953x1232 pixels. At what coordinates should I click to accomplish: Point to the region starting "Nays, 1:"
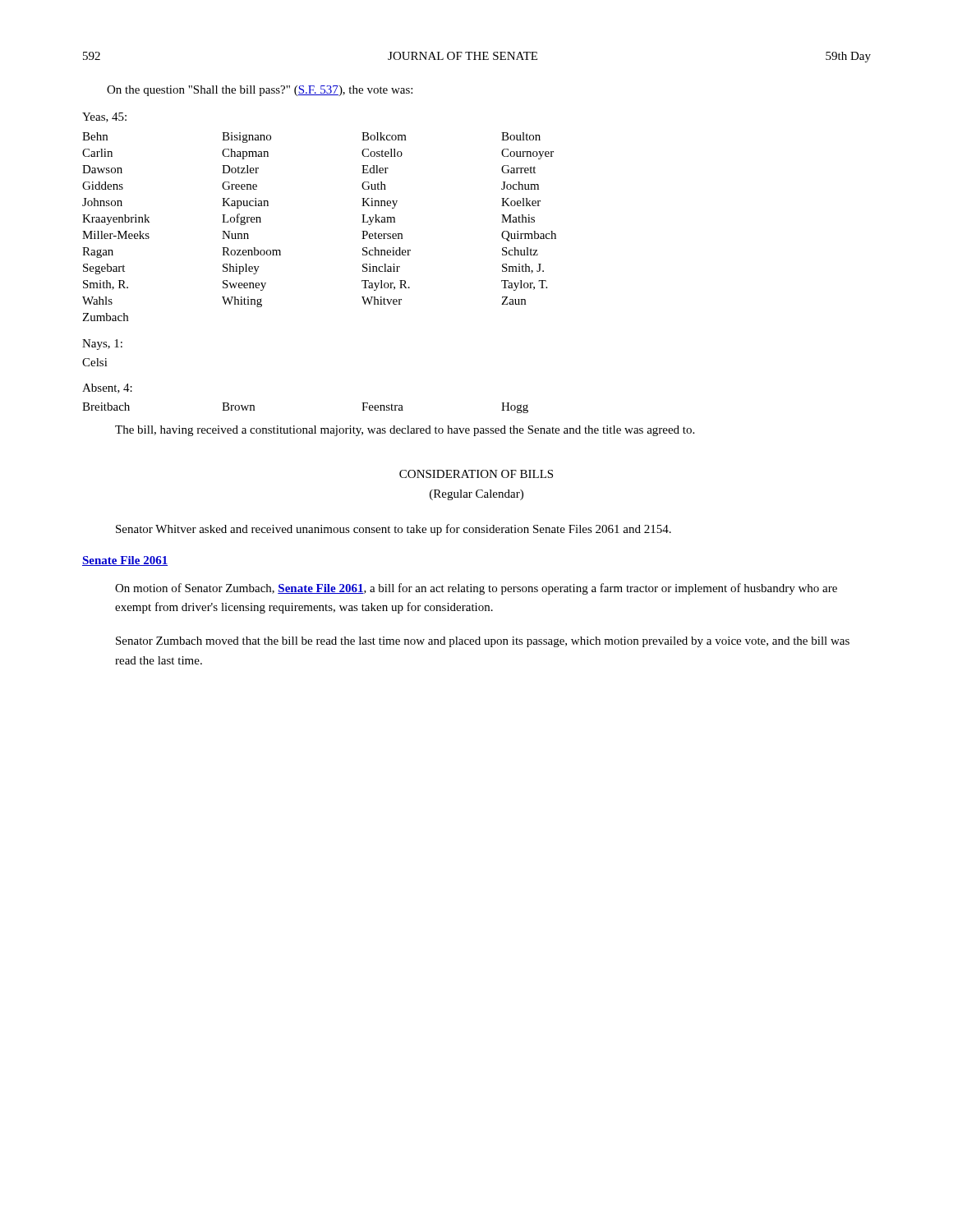tap(103, 343)
